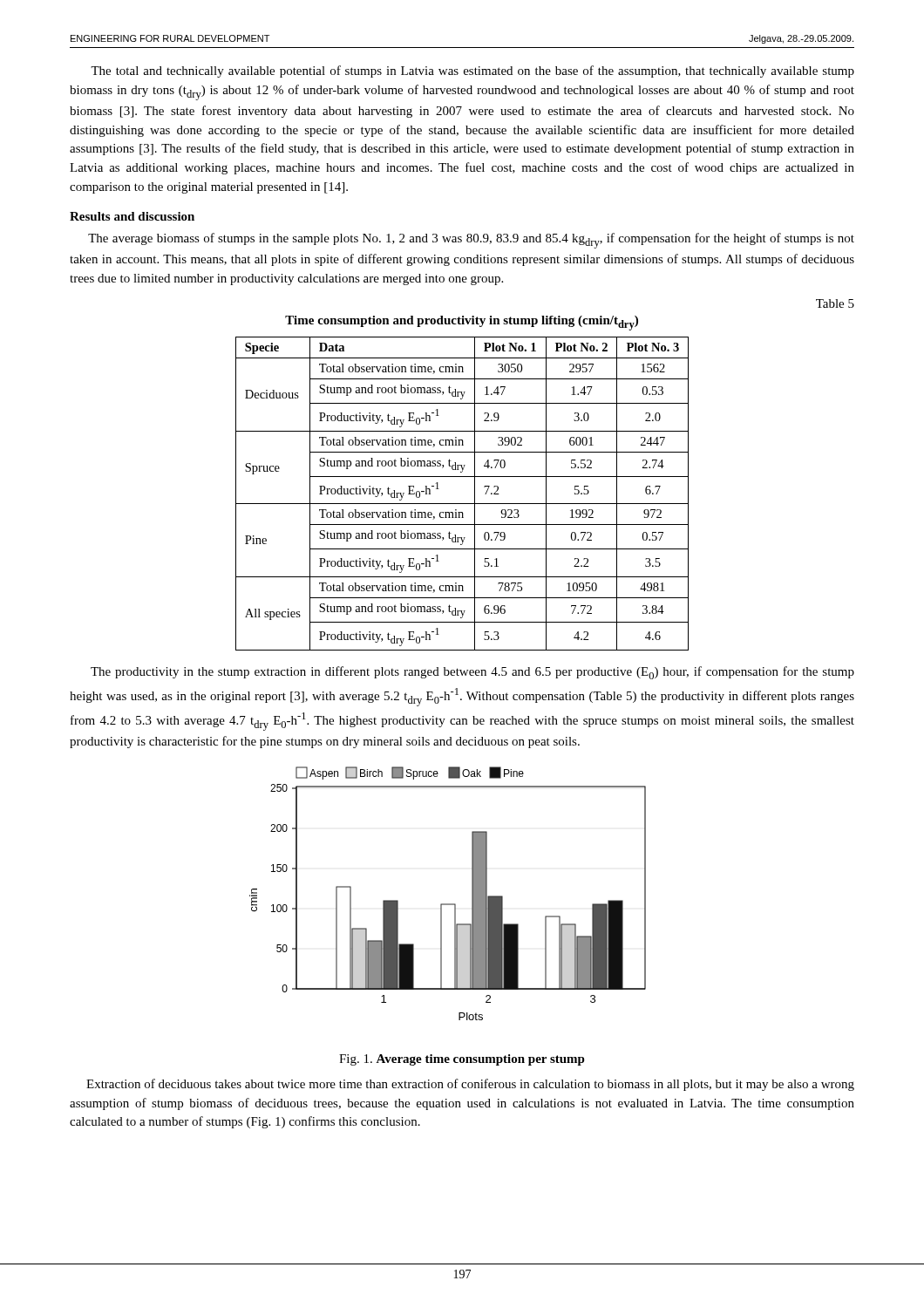Point to the block starting "The average biomass of"
Screen dimensions: 1308x924
[462, 258]
